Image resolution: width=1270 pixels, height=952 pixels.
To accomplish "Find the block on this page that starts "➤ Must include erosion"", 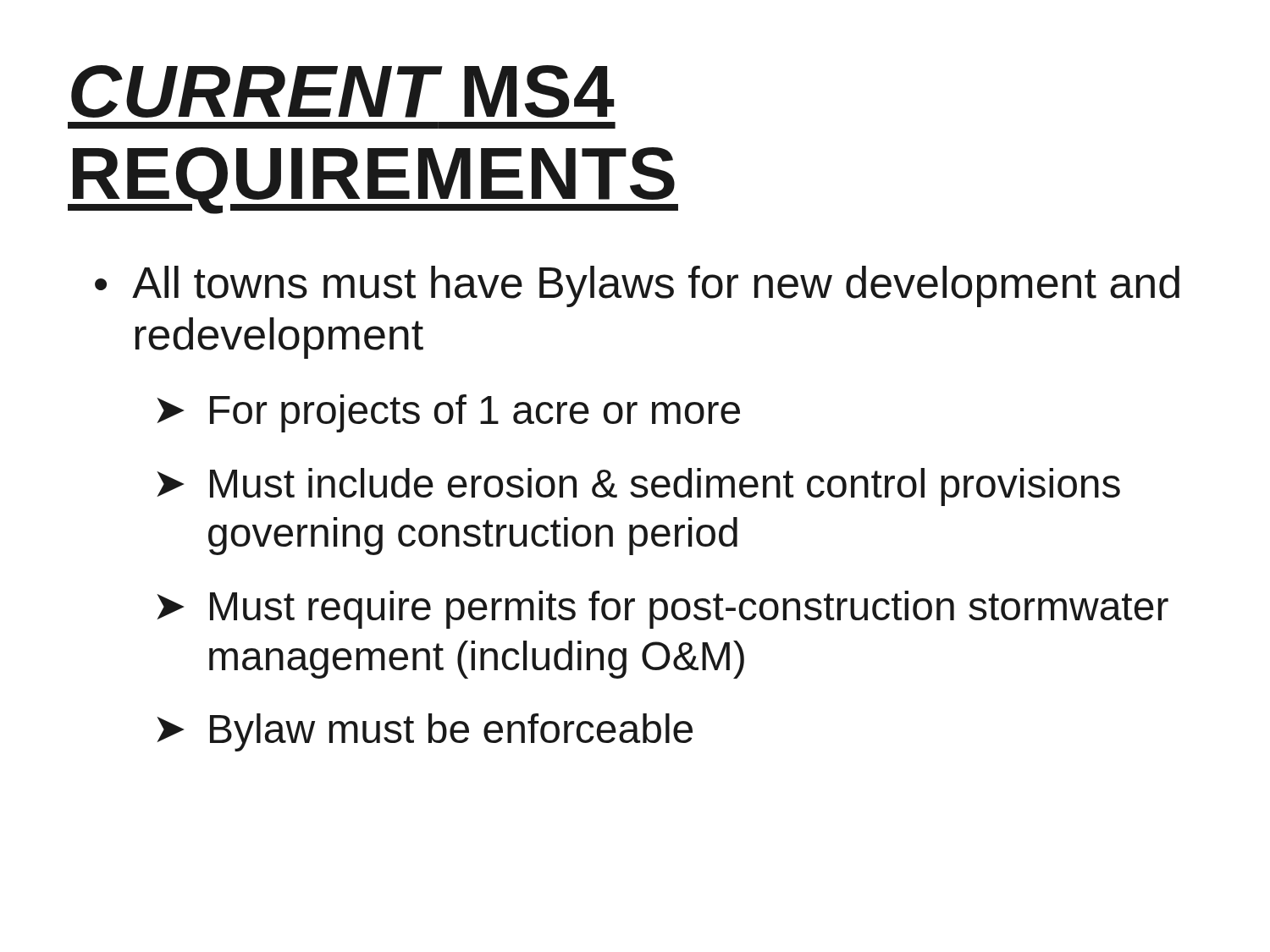I will pos(677,509).
